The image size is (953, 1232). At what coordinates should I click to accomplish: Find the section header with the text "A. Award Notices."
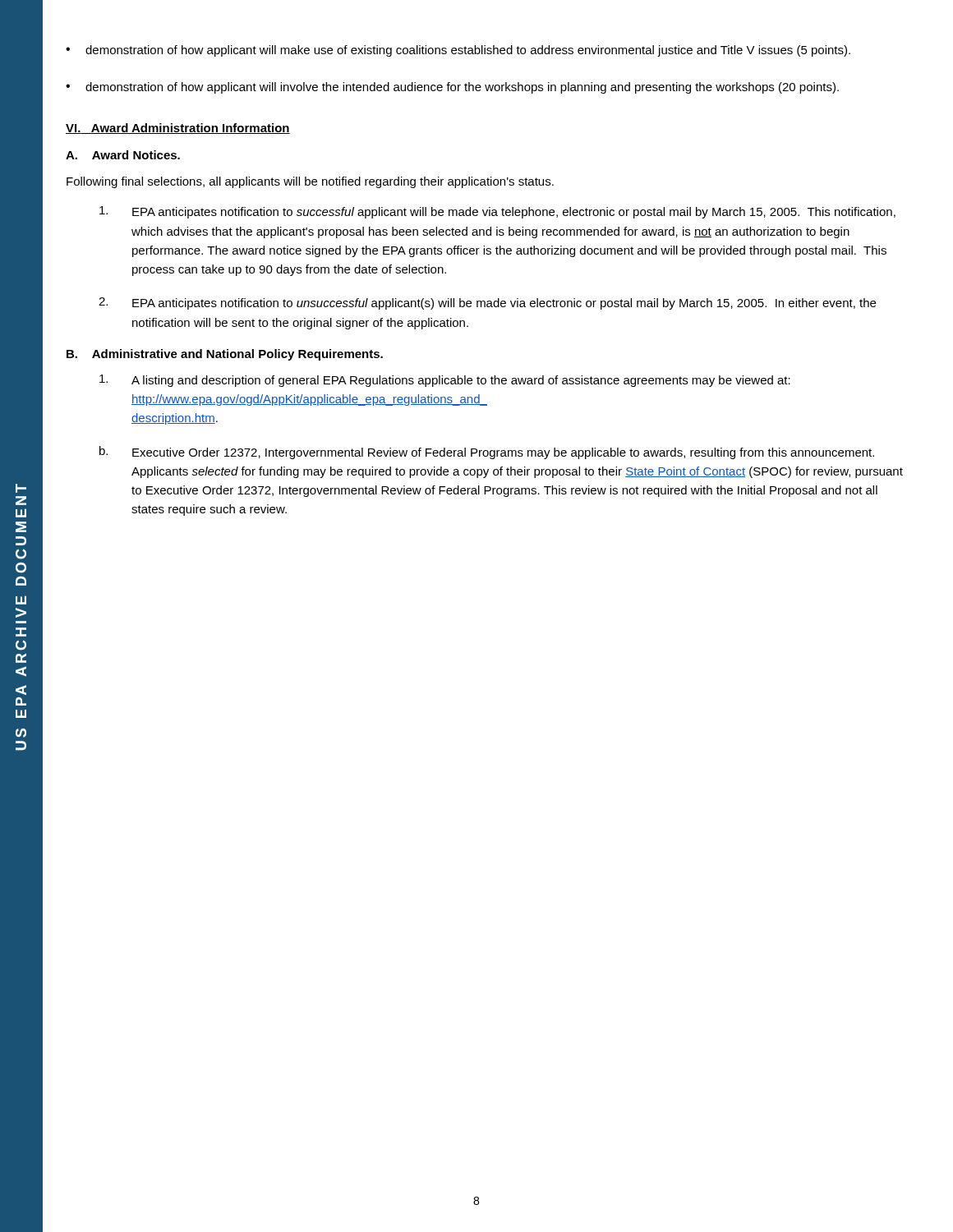123,155
